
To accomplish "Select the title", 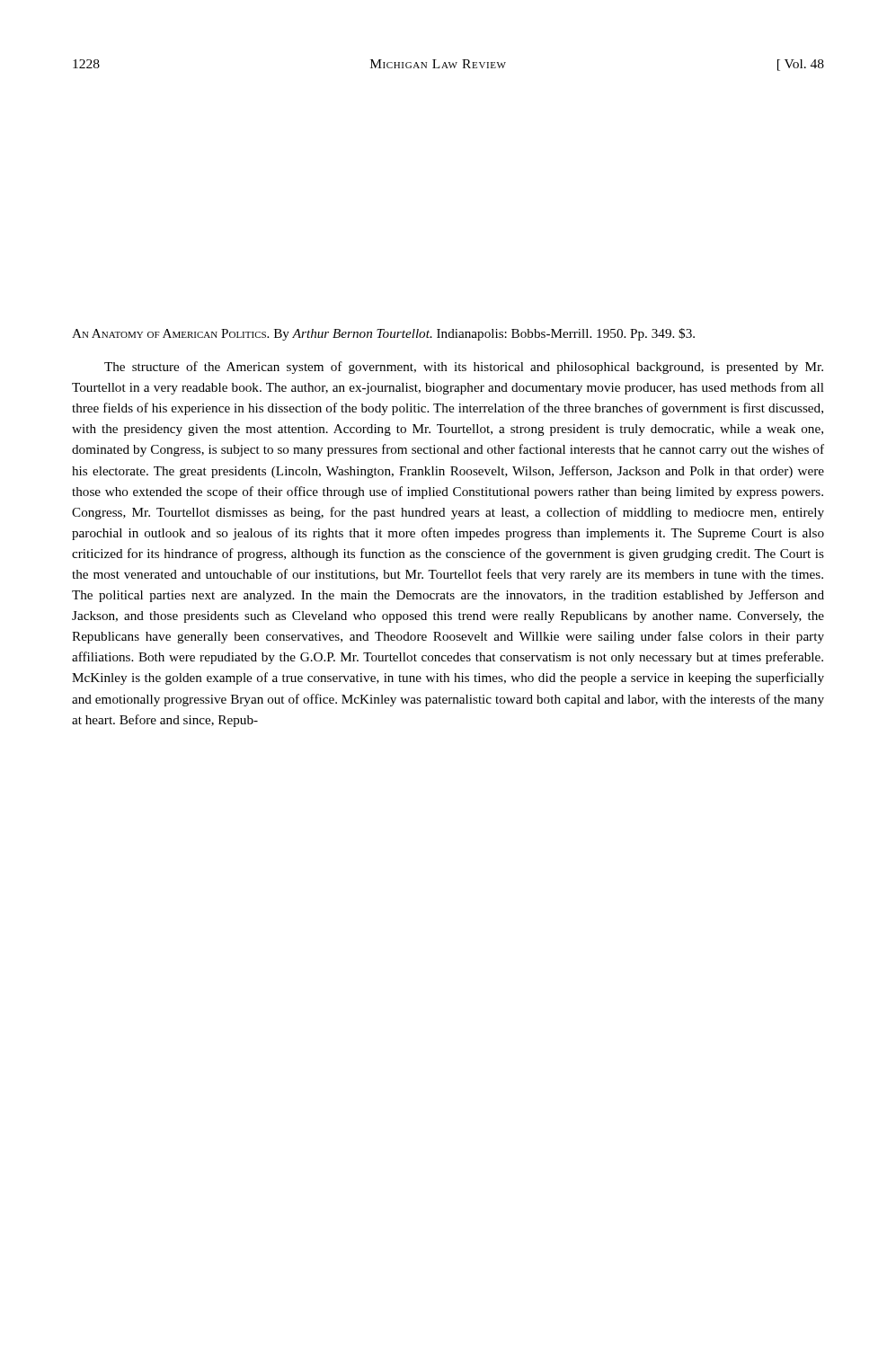I will coord(448,526).
